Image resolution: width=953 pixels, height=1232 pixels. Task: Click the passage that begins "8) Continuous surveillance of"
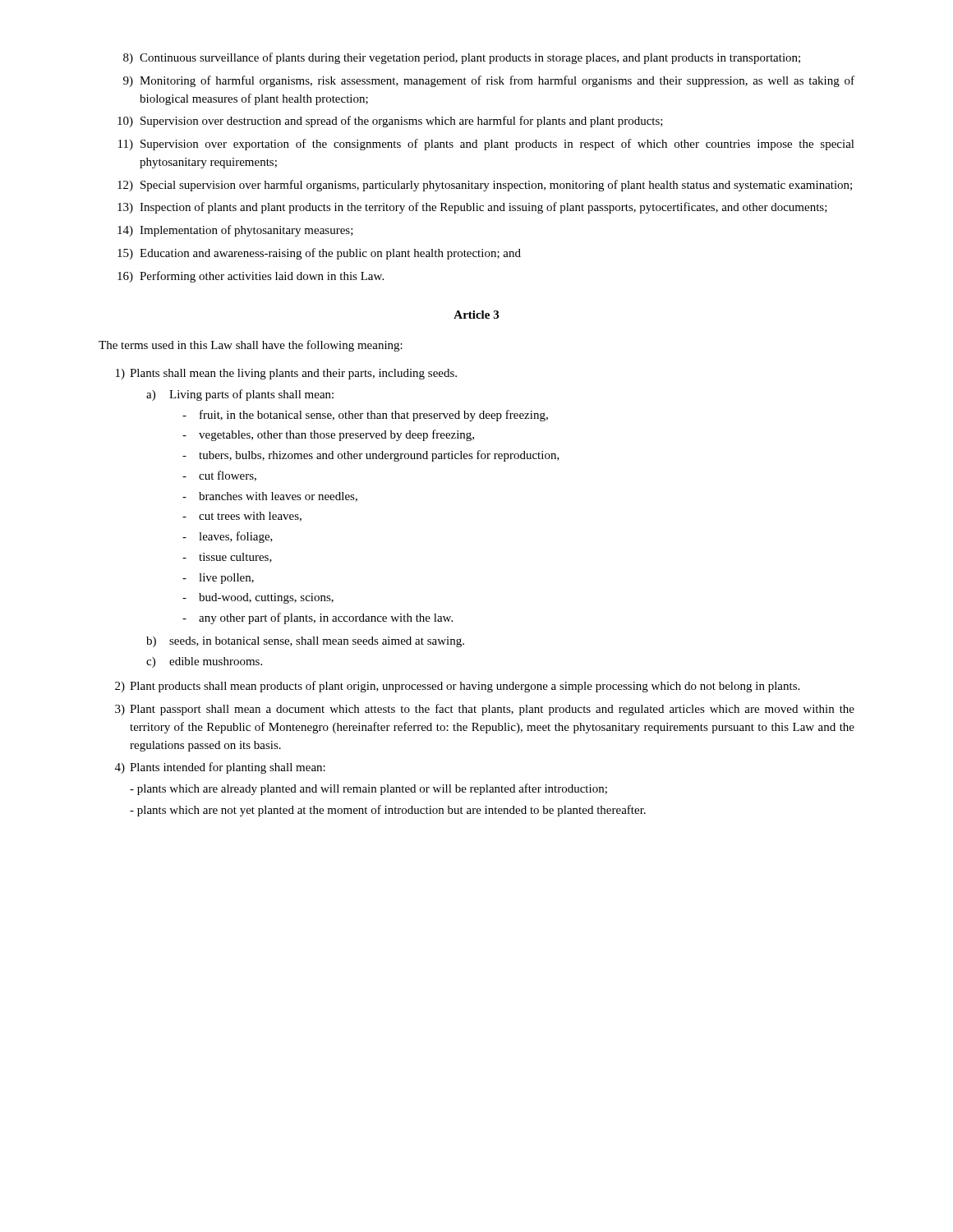click(476, 58)
